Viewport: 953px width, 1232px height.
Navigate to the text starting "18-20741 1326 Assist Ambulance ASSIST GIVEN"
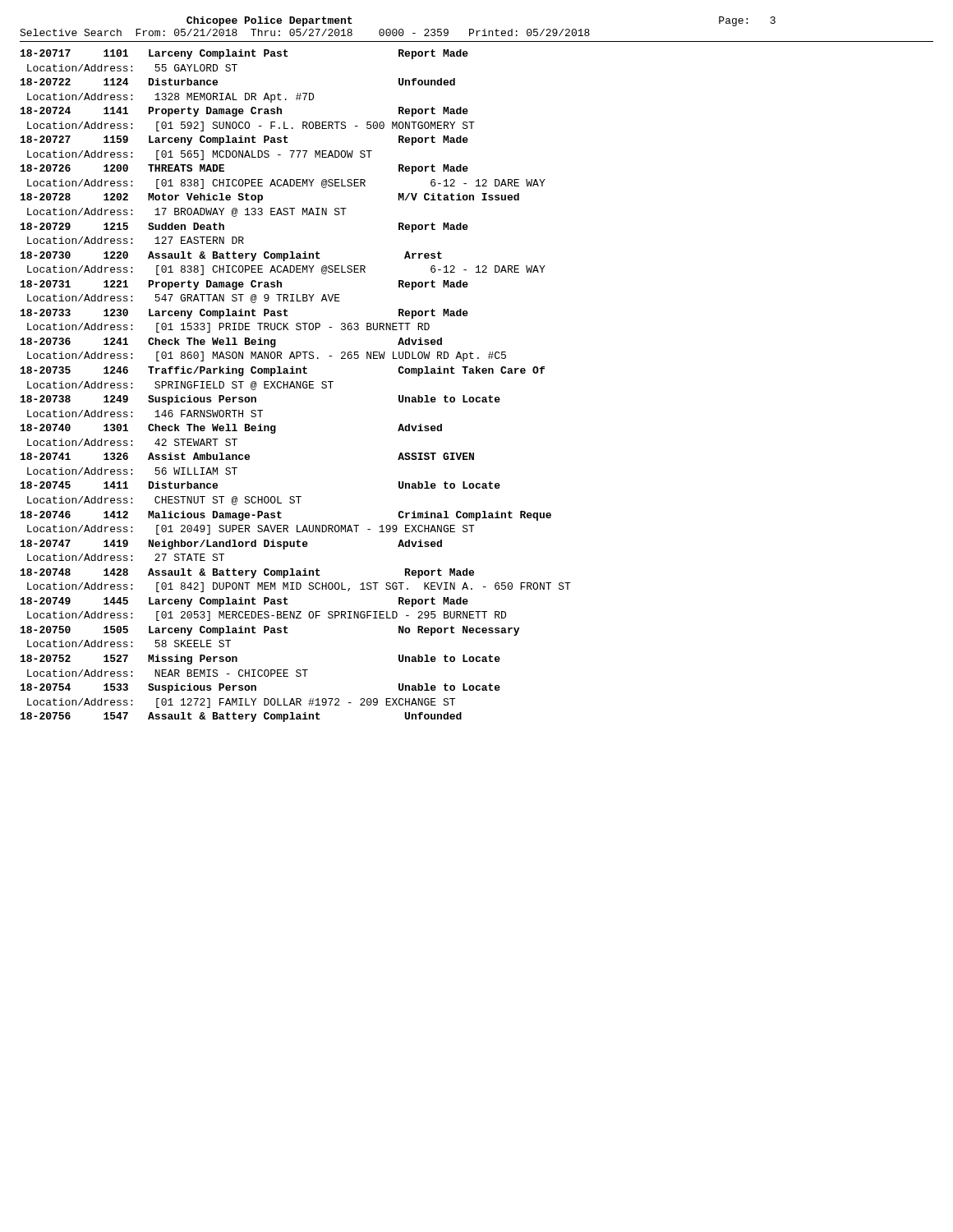(476, 465)
